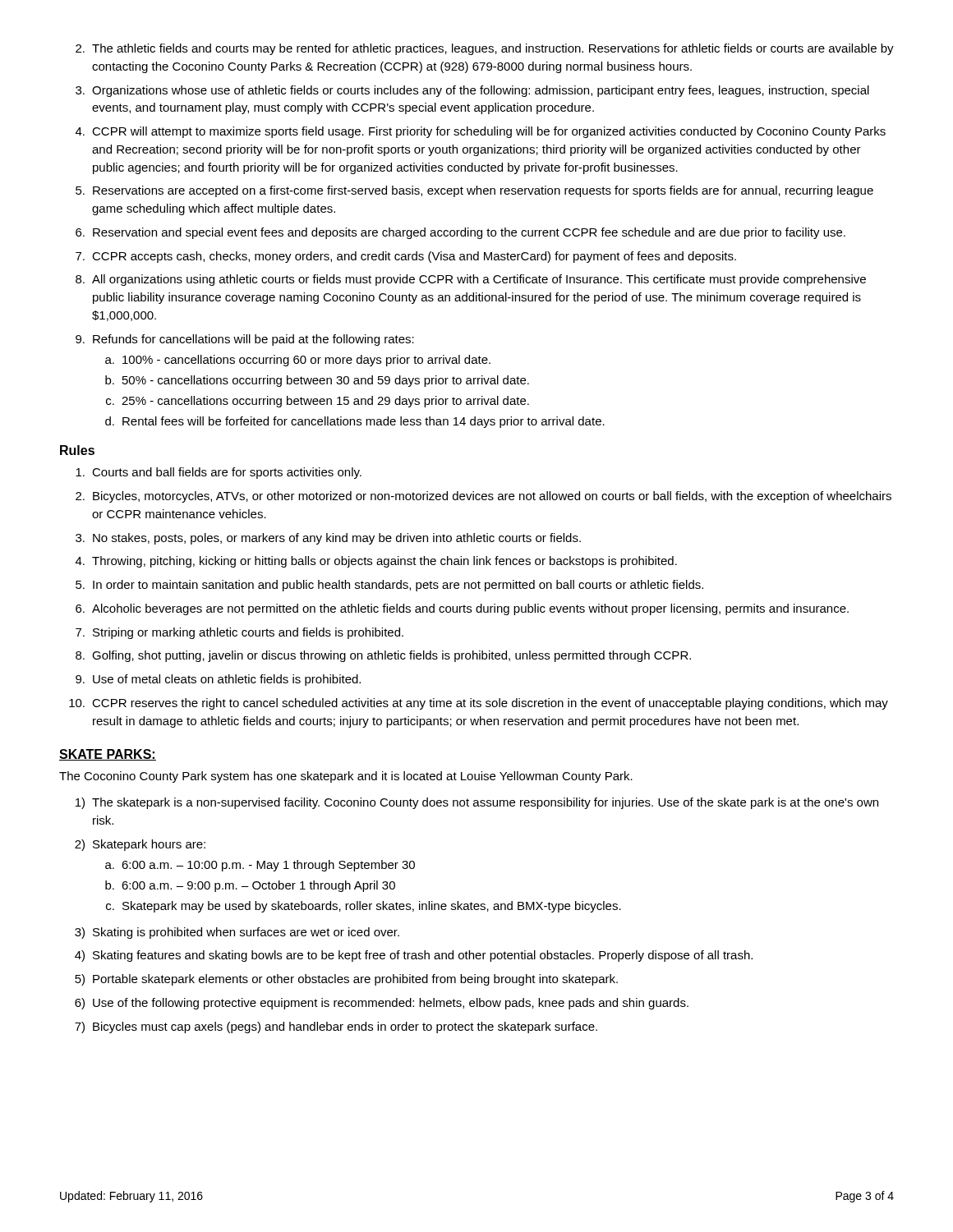Image resolution: width=953 pixels, height=1232 pixels.
Task: Select the passage starting "3. No stakes, posts, poles, or markers of"
Action: pos(476,537)
